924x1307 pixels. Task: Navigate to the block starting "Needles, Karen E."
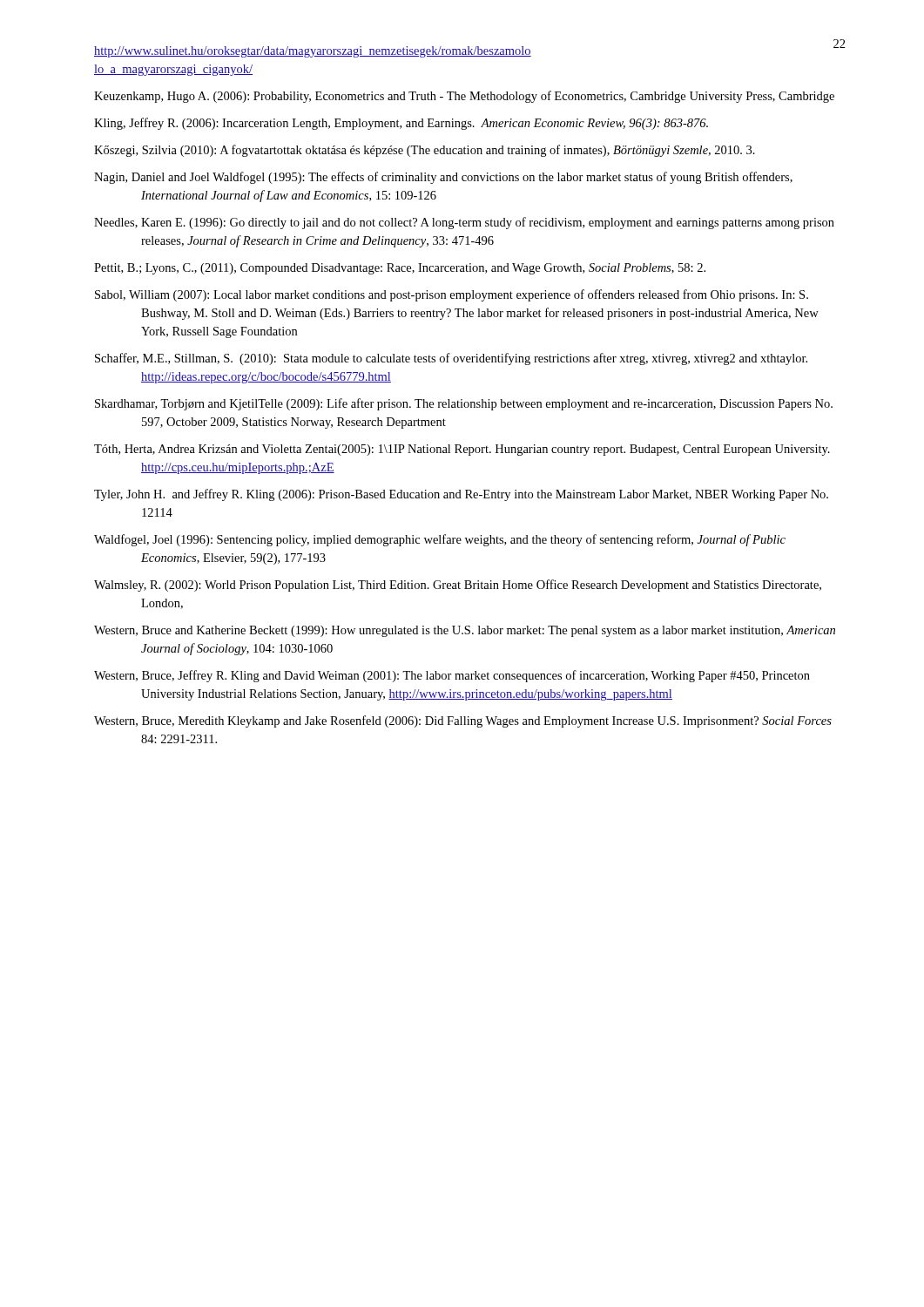click(x=464, y=231)
